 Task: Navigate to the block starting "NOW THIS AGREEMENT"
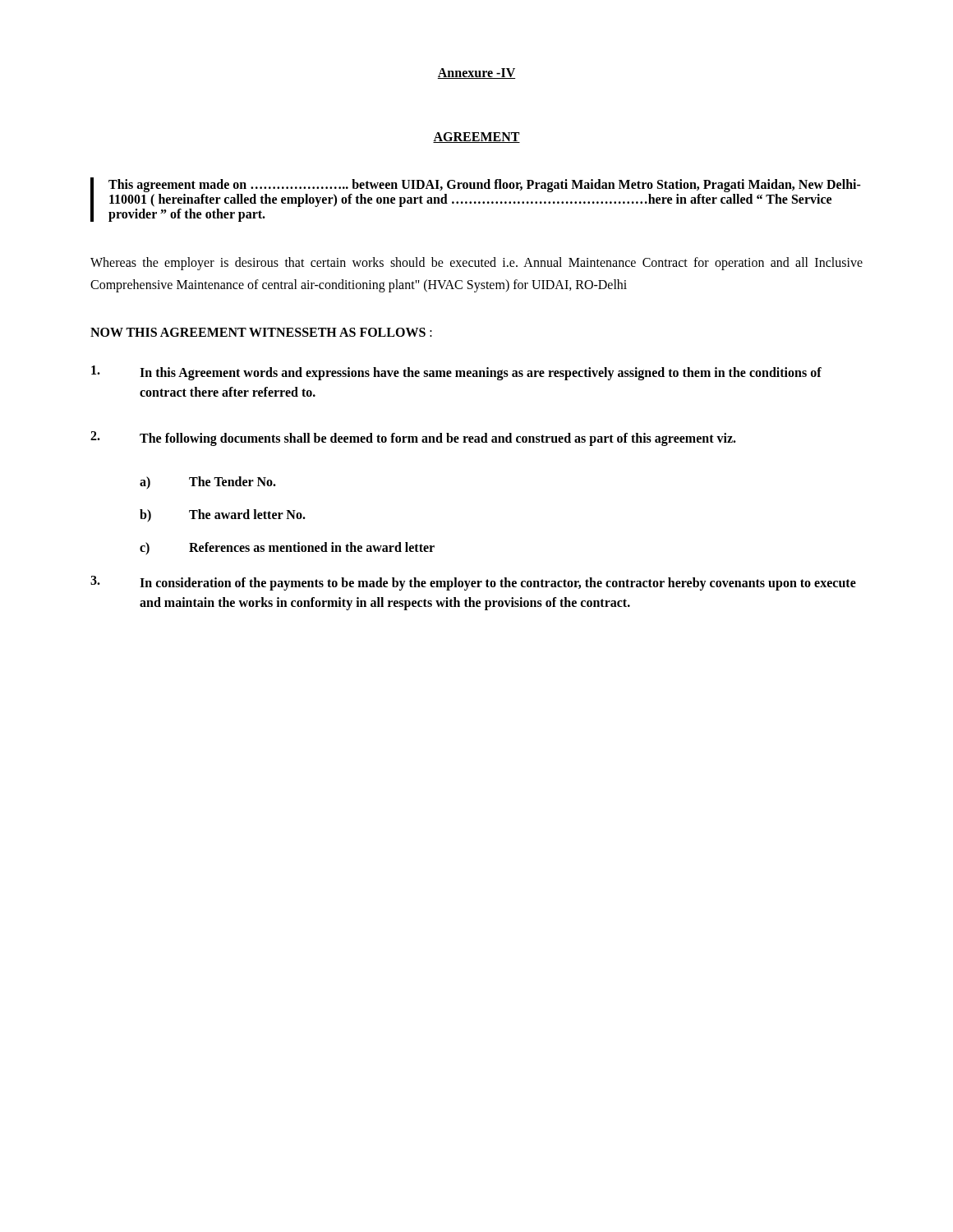coord(262,333)
